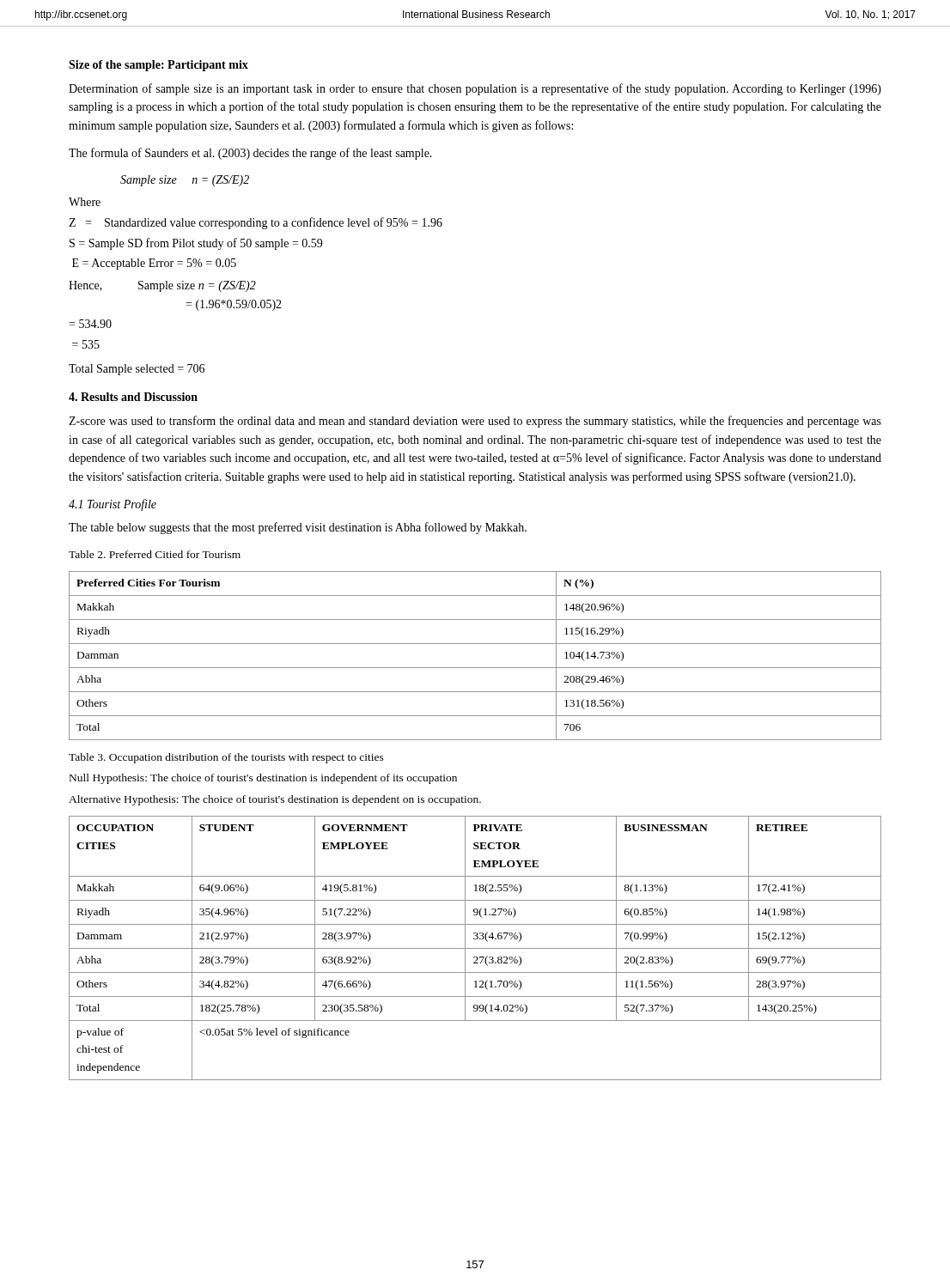Point to the block beginning "Null Hypothesis: The choice of"

point(263,778)
